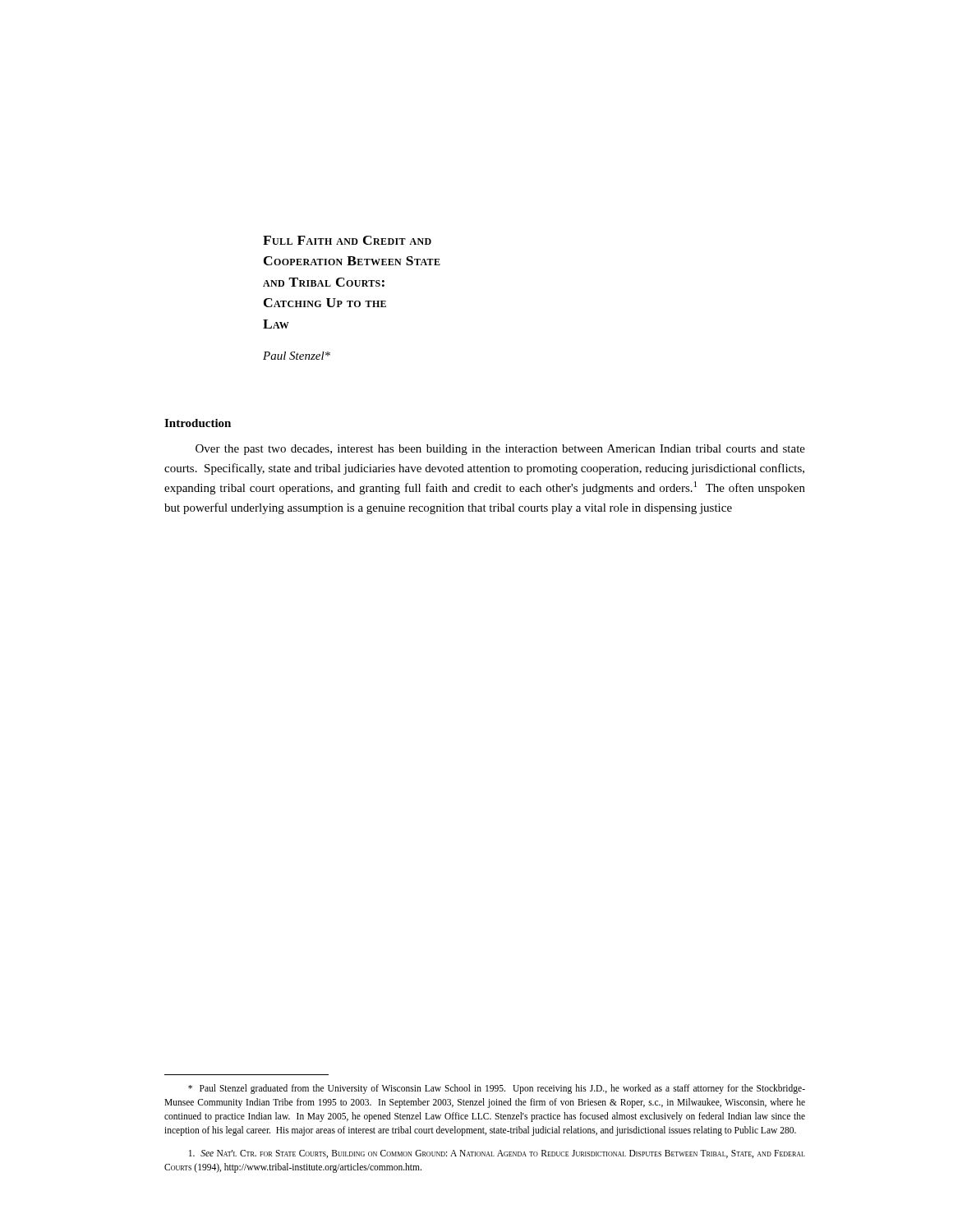The height and width of the screenshot is (1232, 953).
Task: Point to "Paul Stenzel*"
Action: point(297,355)
